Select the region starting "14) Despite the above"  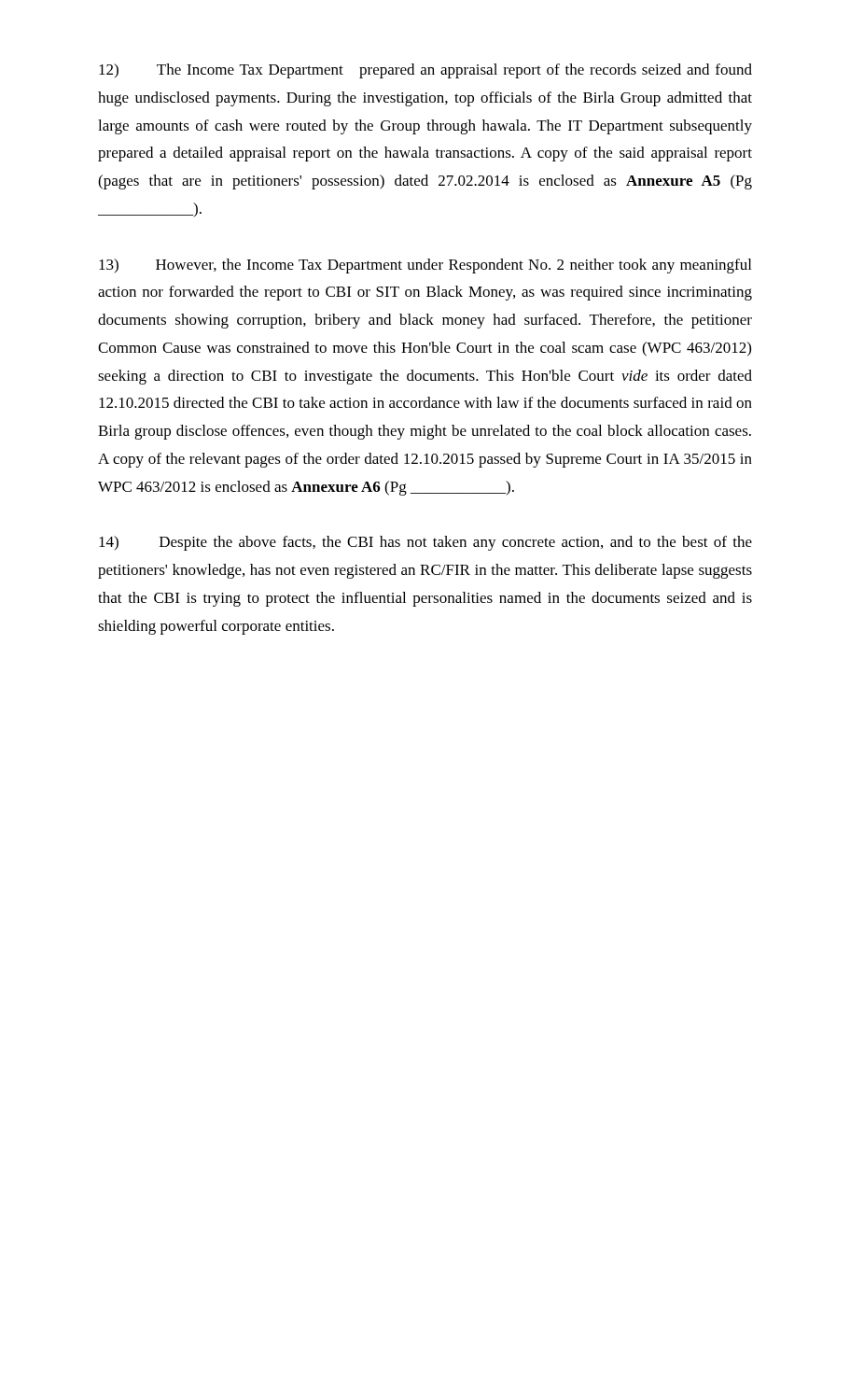click(425, 581)
